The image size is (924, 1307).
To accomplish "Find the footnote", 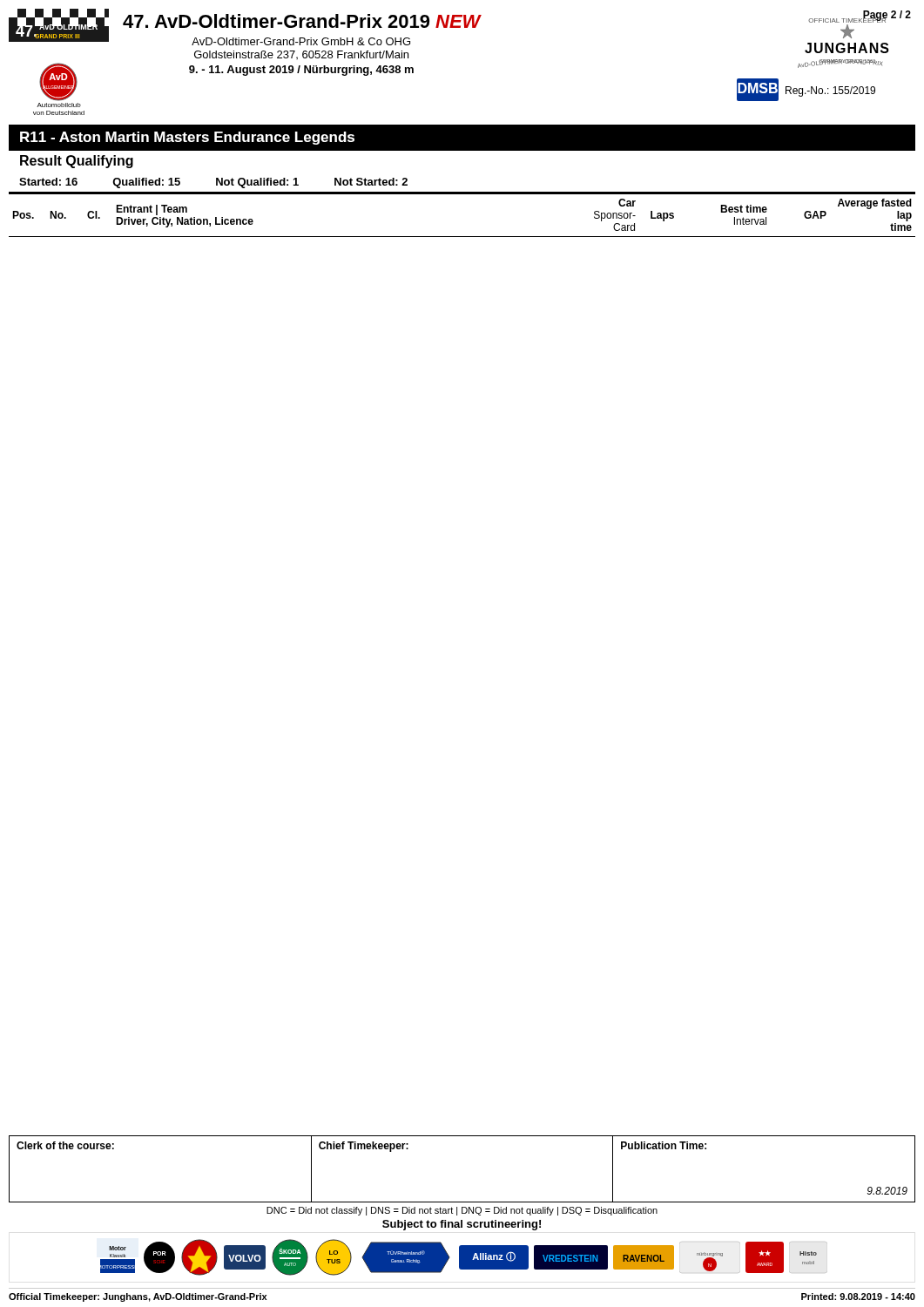I will (x=462, y=1210).
